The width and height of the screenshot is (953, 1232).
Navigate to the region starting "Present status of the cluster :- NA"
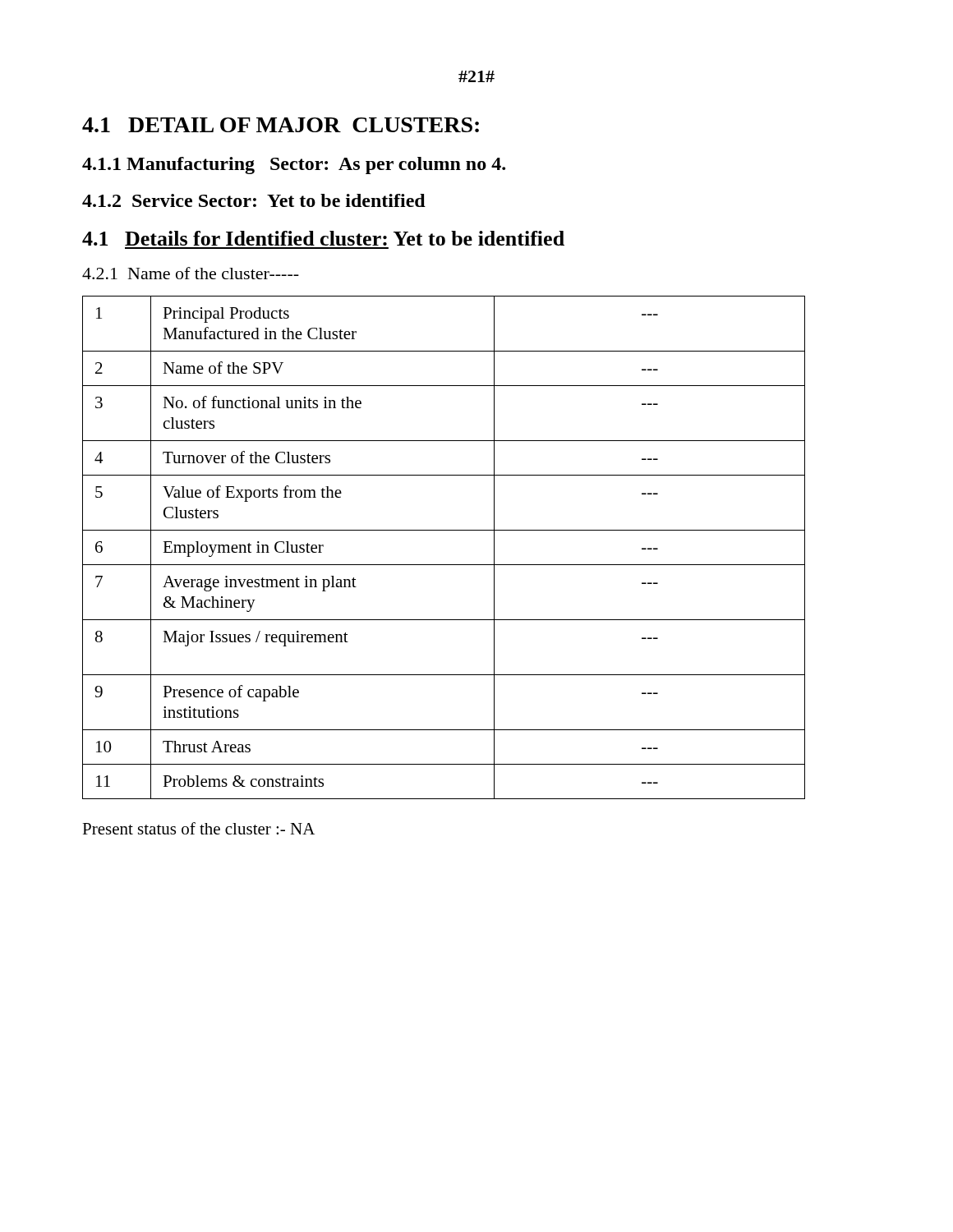point(199,829)
